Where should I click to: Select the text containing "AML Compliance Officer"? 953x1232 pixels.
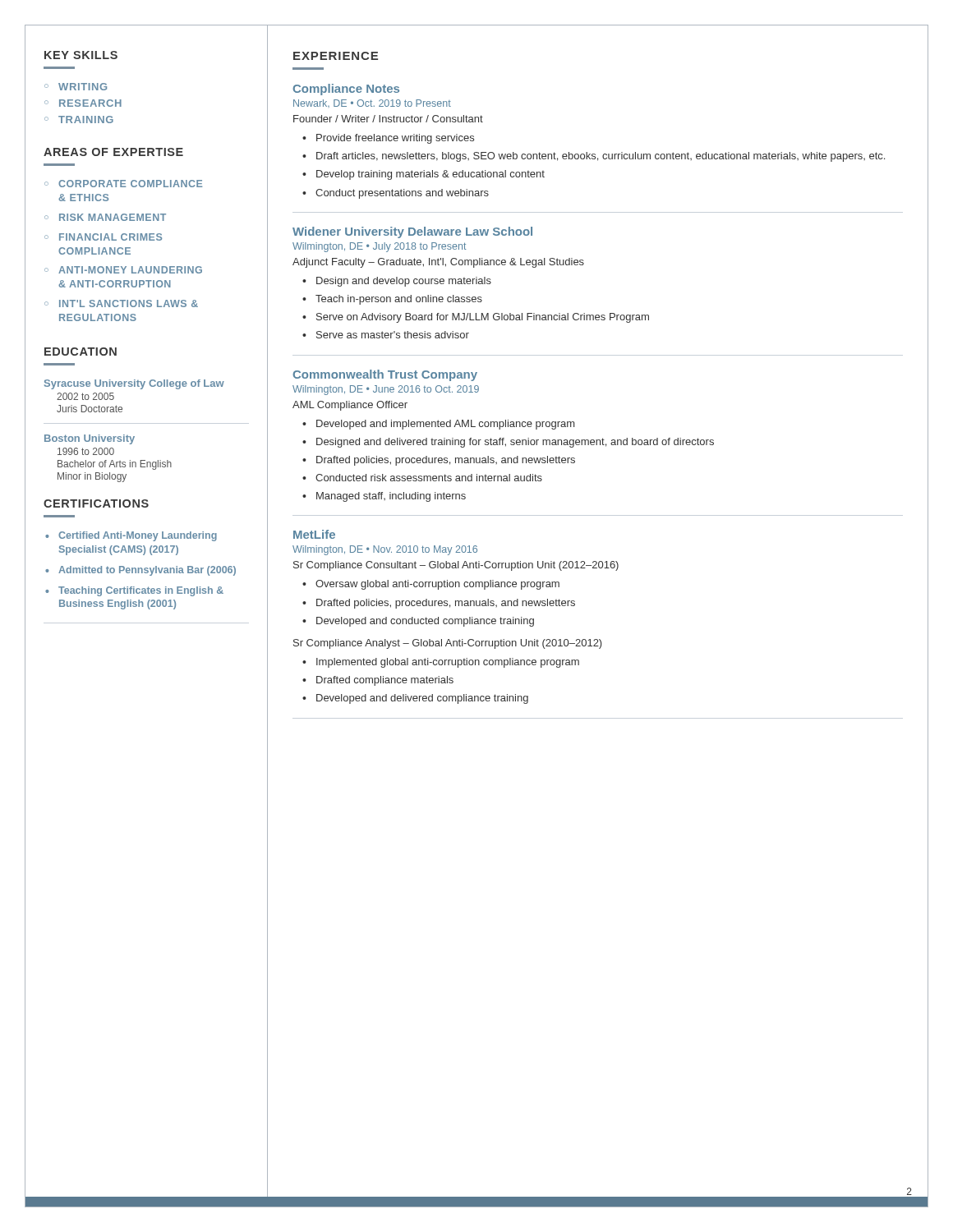[x=350, y=406]
